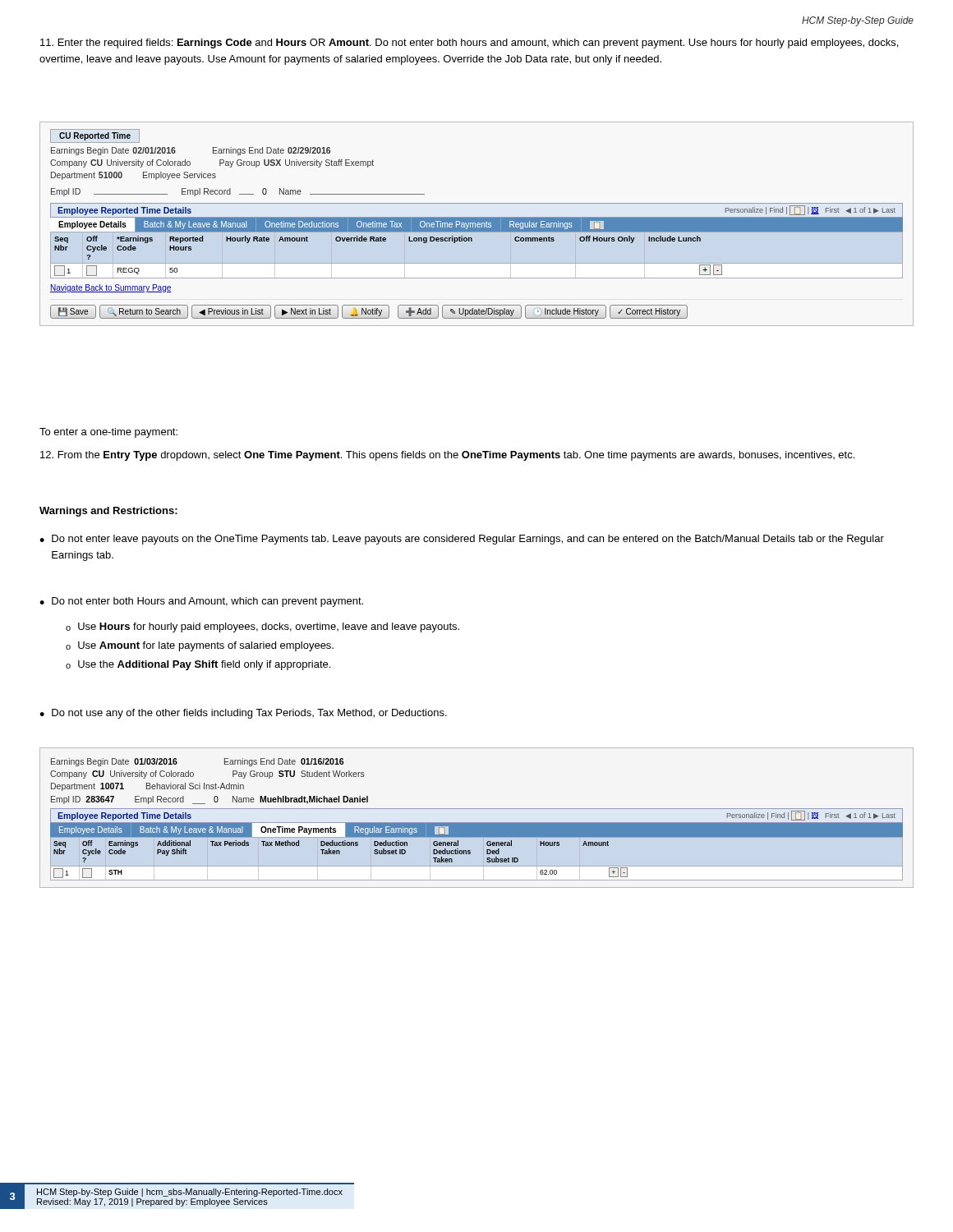
Task: Click on the list item containing "• Do not enter leave payouts on the"
Action: point(476,547)
